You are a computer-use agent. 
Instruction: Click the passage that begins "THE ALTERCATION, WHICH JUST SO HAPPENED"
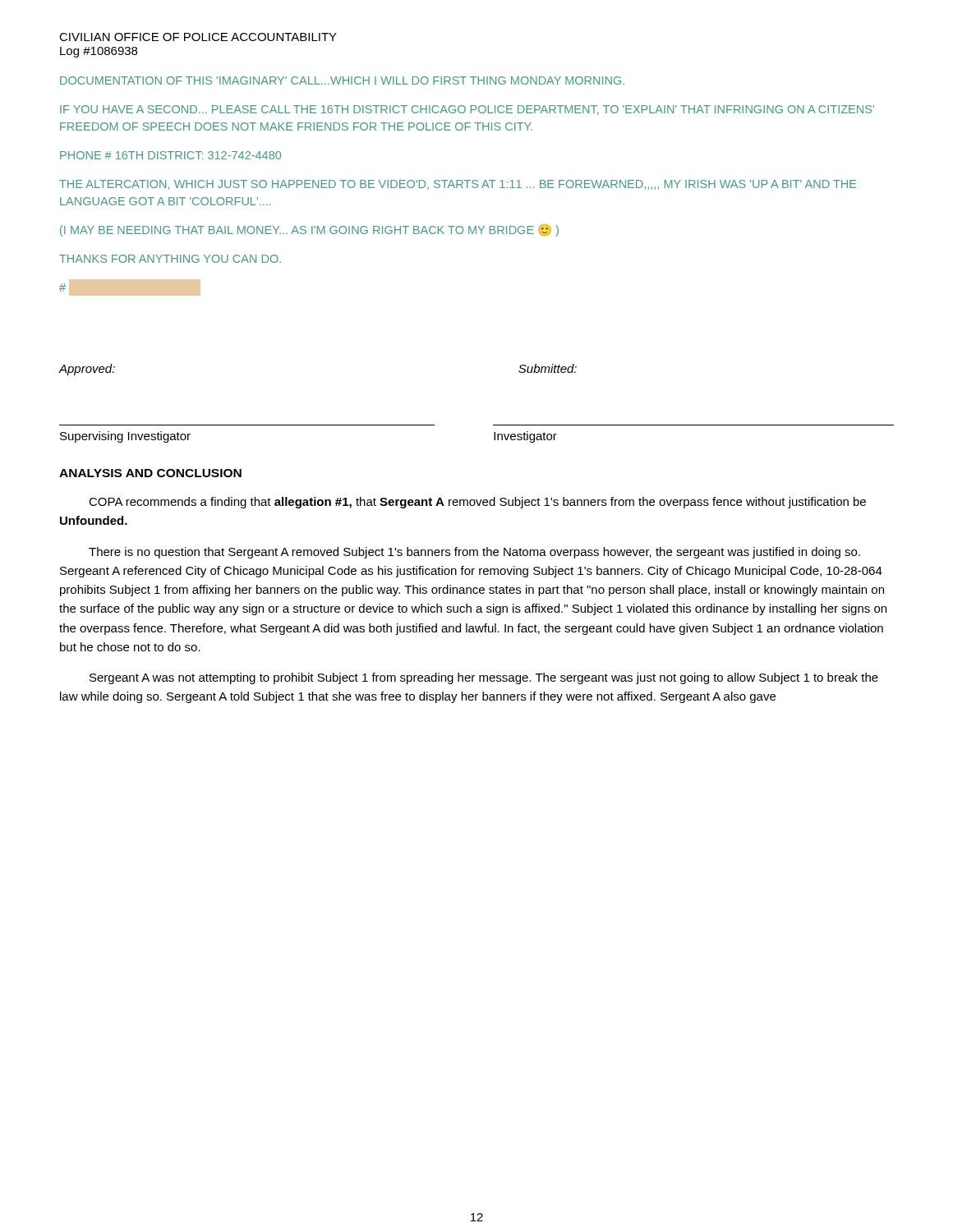click(x=476, y=193)
